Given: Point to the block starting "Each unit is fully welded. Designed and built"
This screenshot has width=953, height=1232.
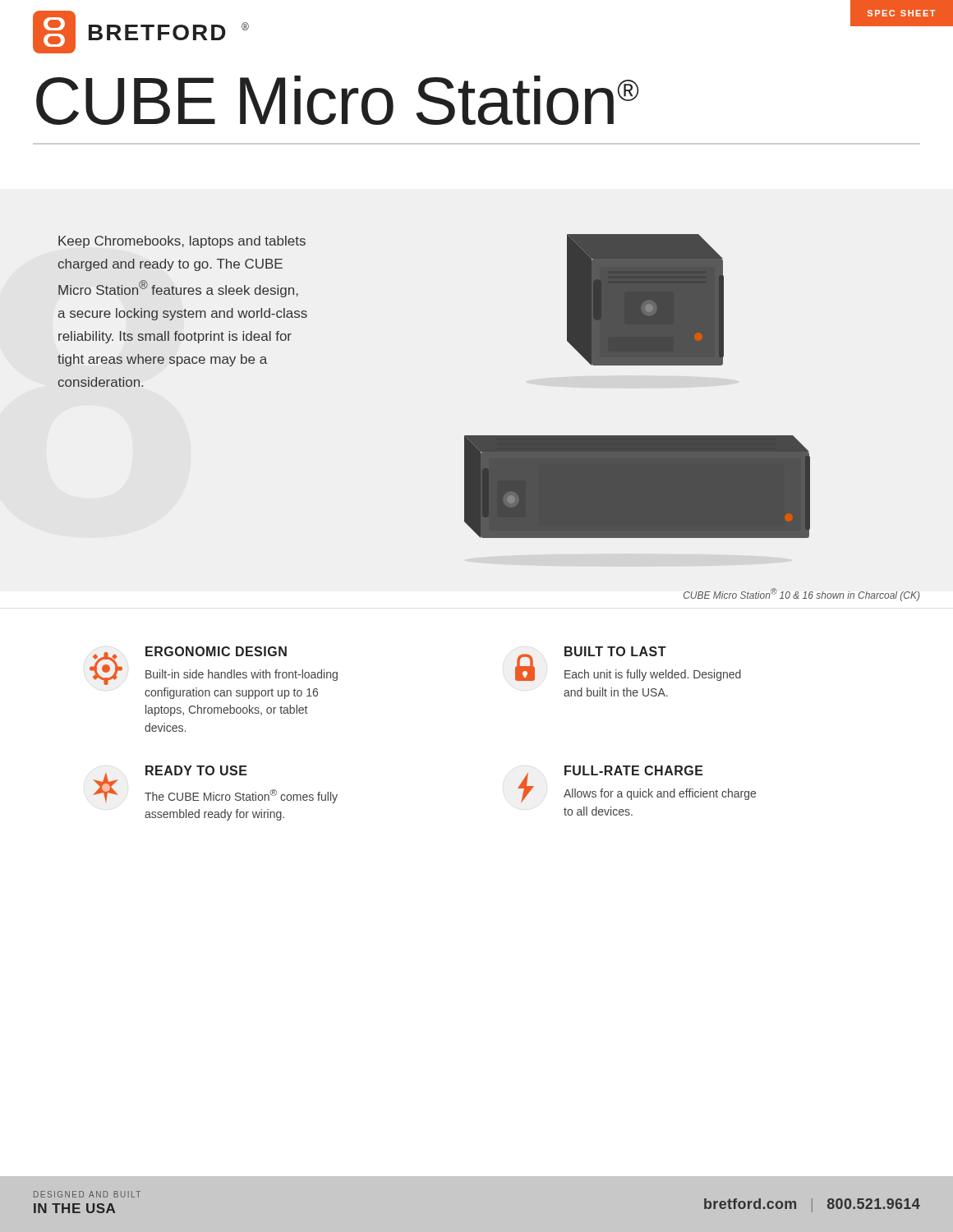Looking at the screenshot, I should pos(652,683).
